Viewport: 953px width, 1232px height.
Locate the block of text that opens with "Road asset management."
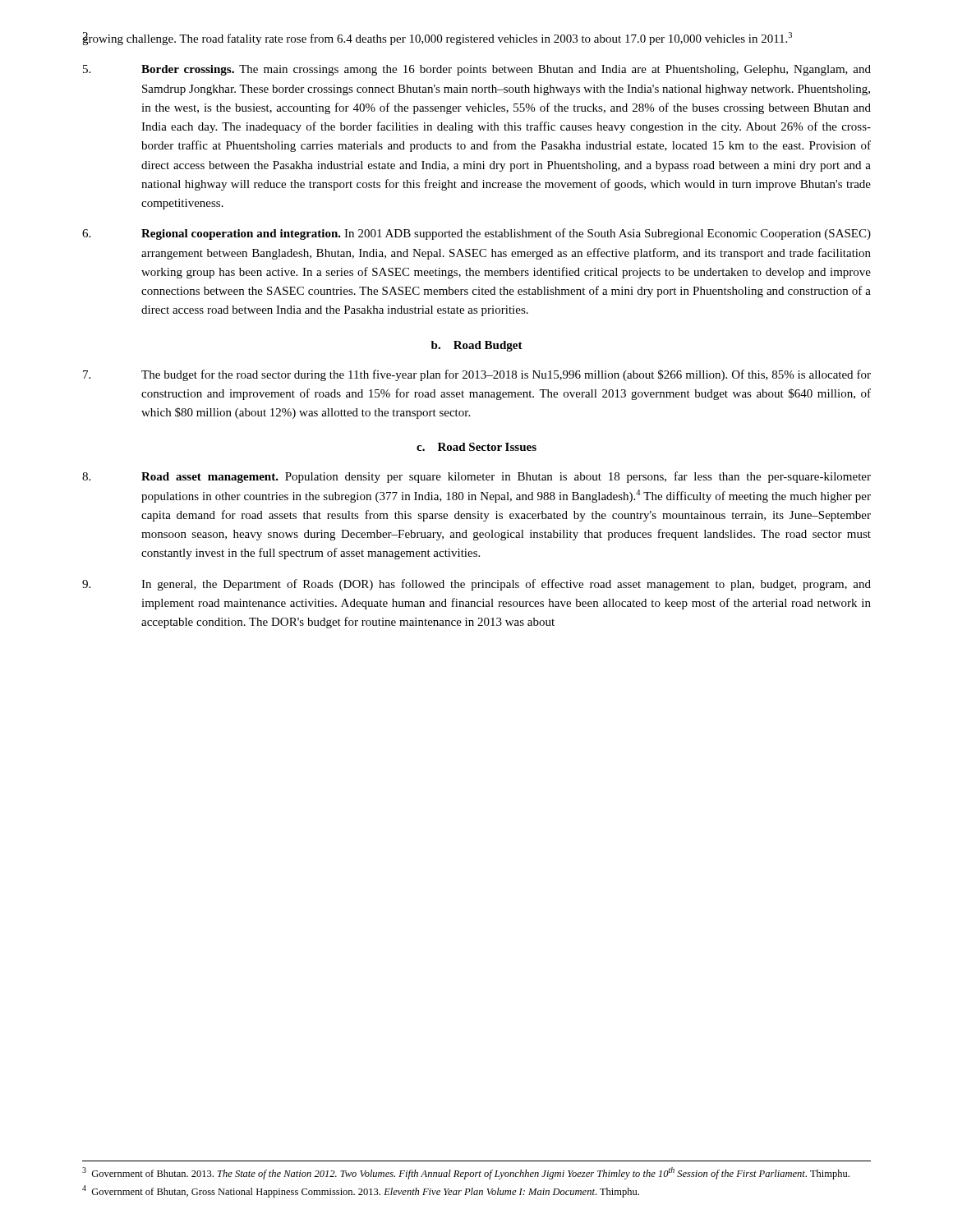pos(476,515)
